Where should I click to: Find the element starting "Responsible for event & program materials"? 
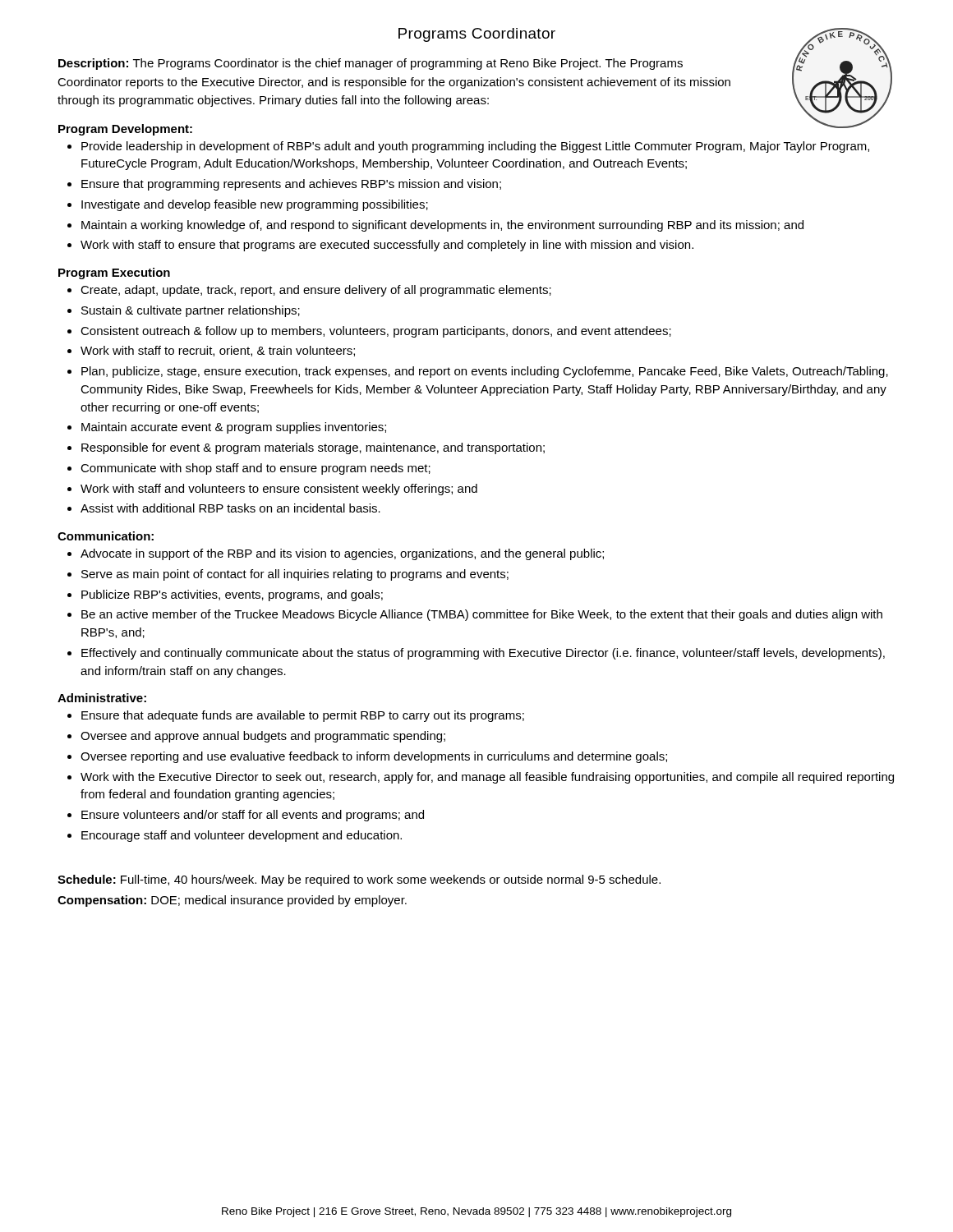click(313, 447)
